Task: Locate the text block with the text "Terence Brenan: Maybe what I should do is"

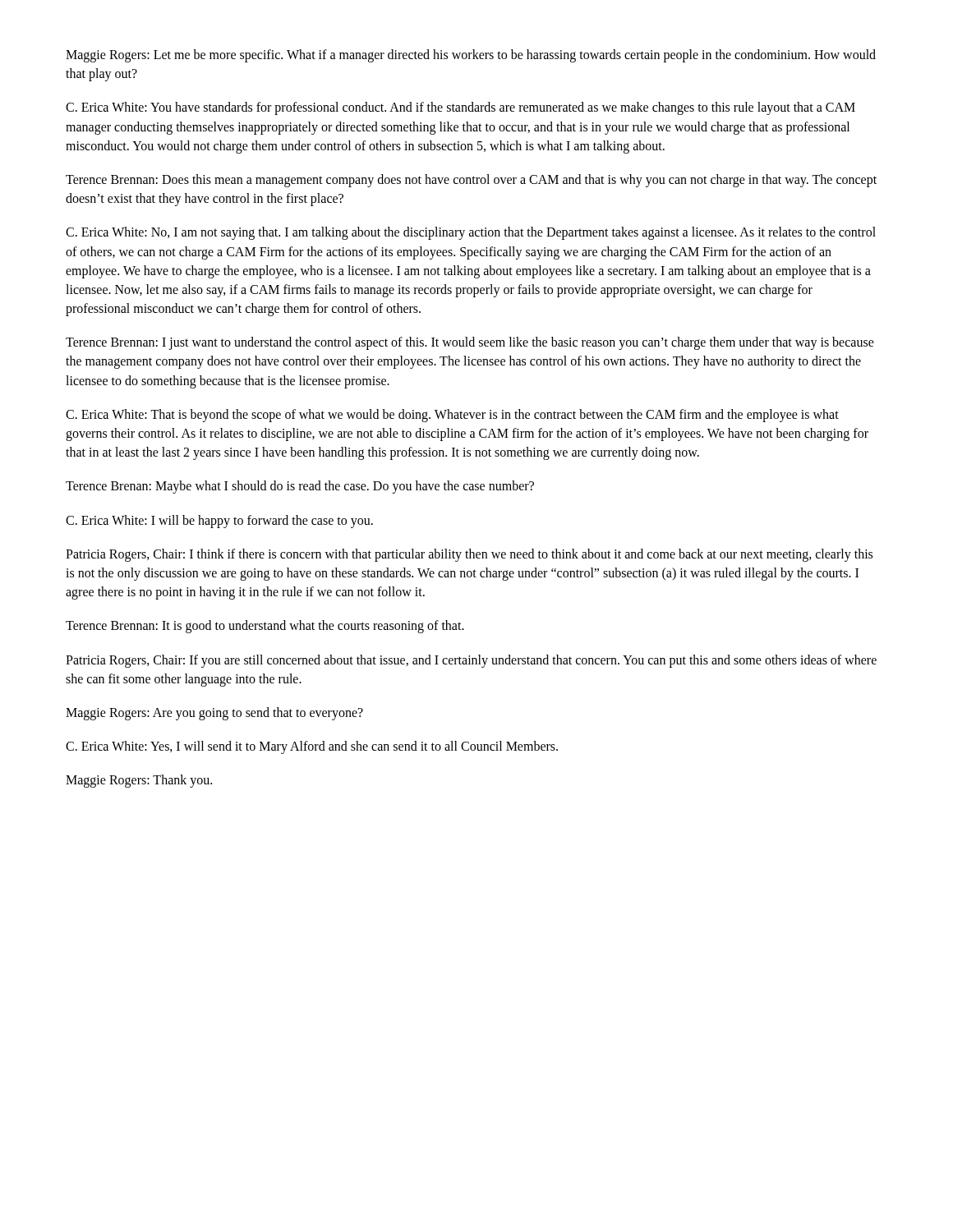Action: [300, 486]
